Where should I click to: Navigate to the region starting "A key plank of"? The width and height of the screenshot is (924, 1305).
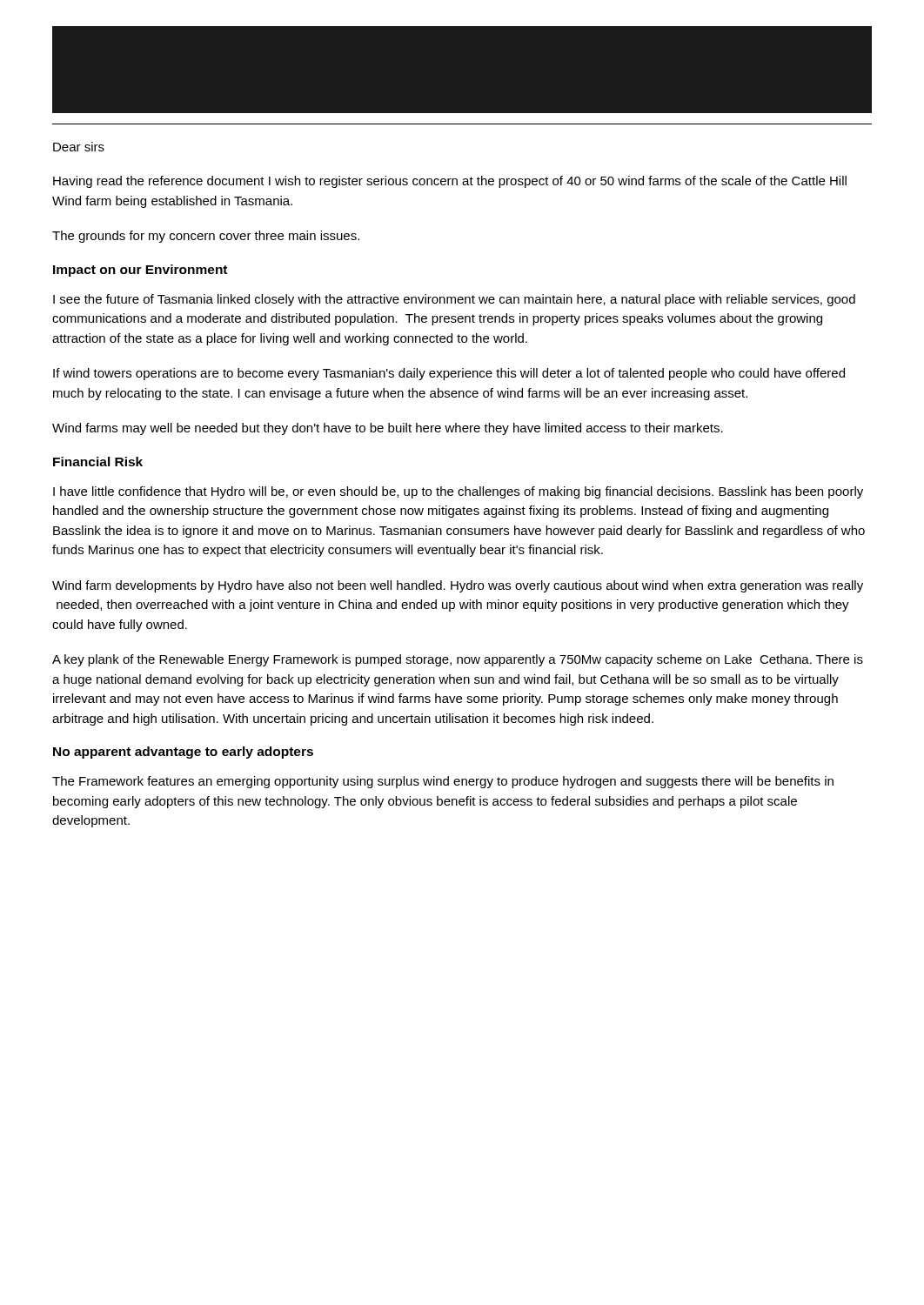click(x=458, y=688)
